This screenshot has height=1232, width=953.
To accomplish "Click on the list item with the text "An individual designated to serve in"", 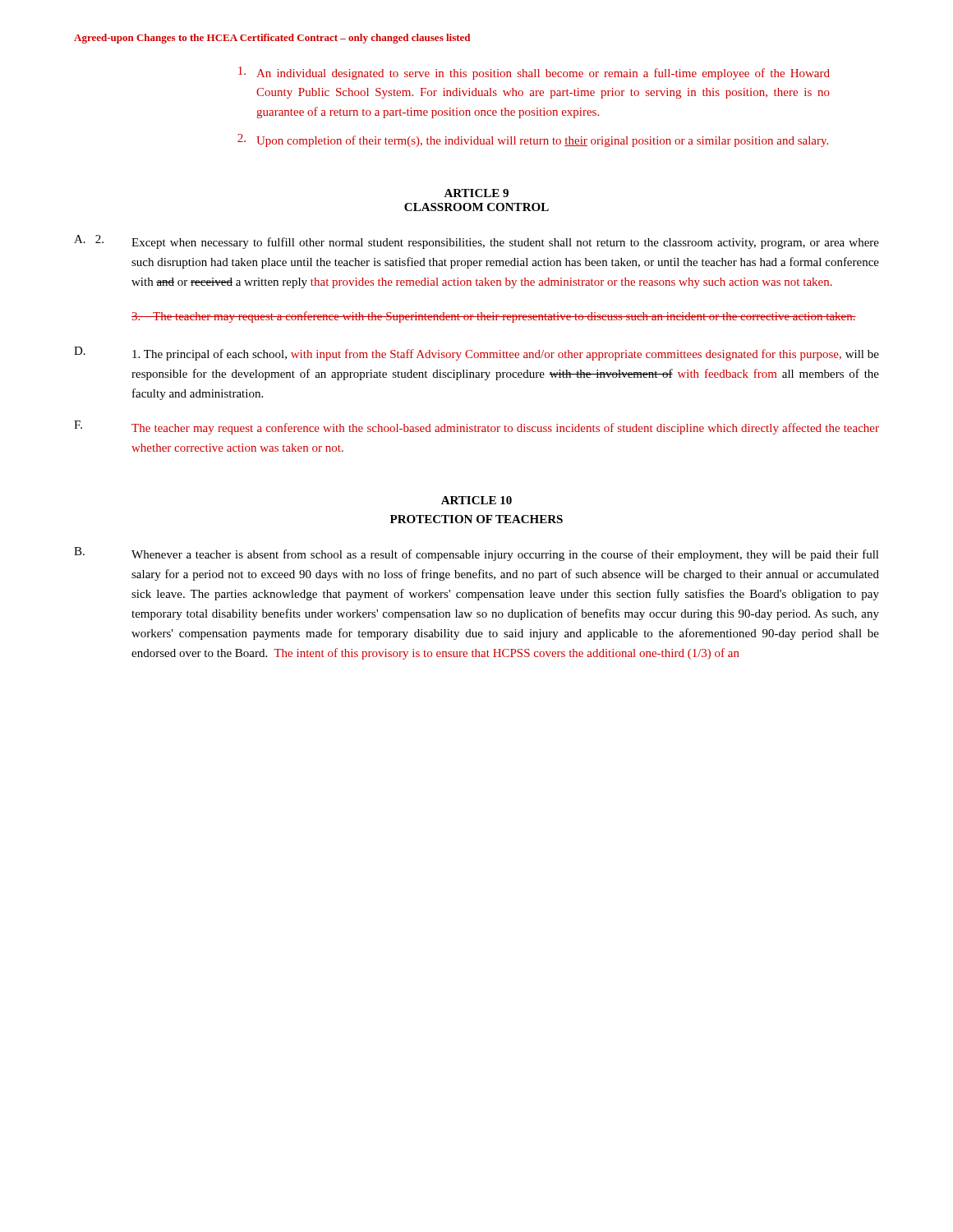I will pos(526,93).
